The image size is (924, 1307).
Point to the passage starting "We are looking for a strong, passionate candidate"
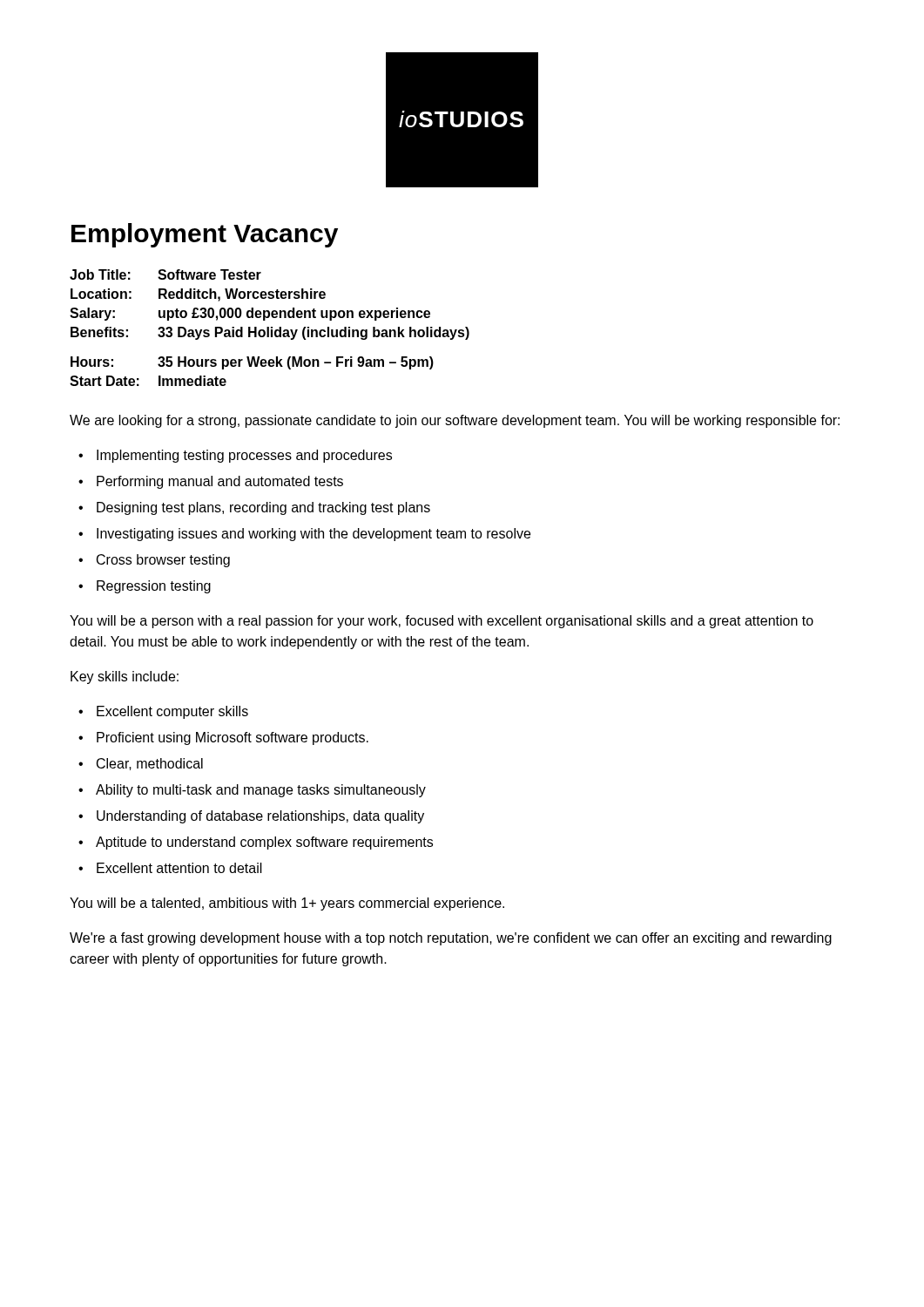click(455, 420)
